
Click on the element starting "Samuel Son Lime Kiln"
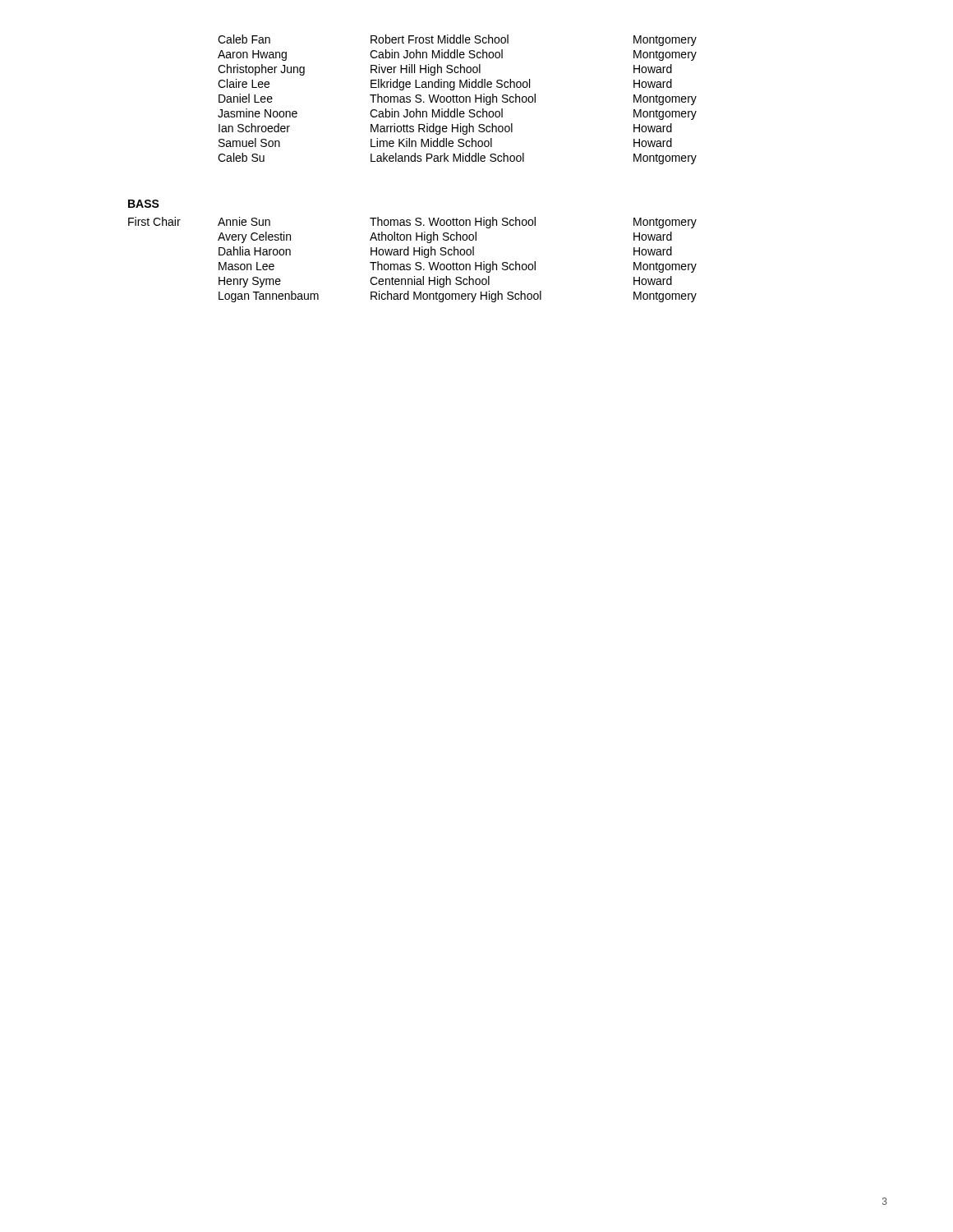coord(400,143)
